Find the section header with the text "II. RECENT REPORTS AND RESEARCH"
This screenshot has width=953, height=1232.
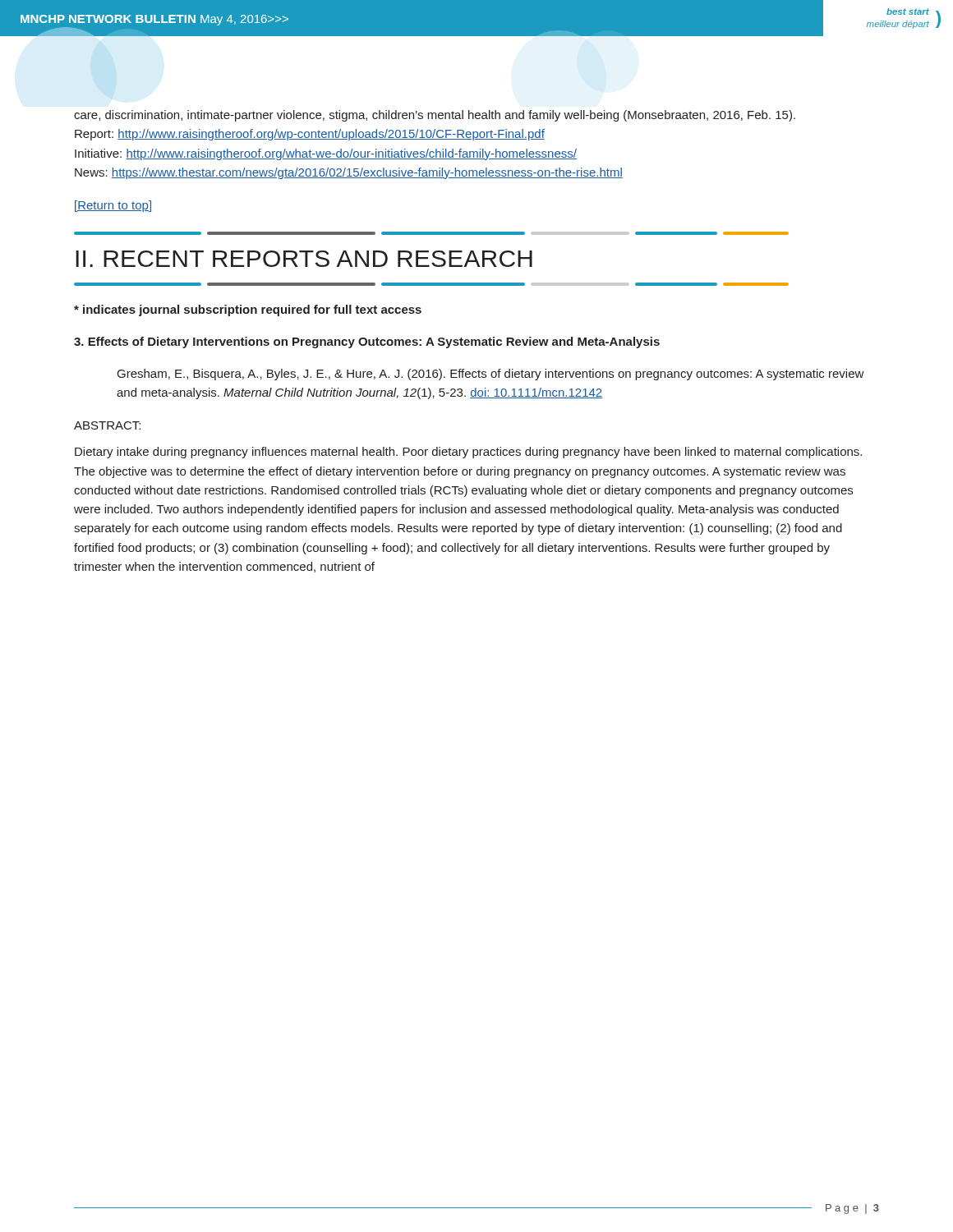pos(304,258)
